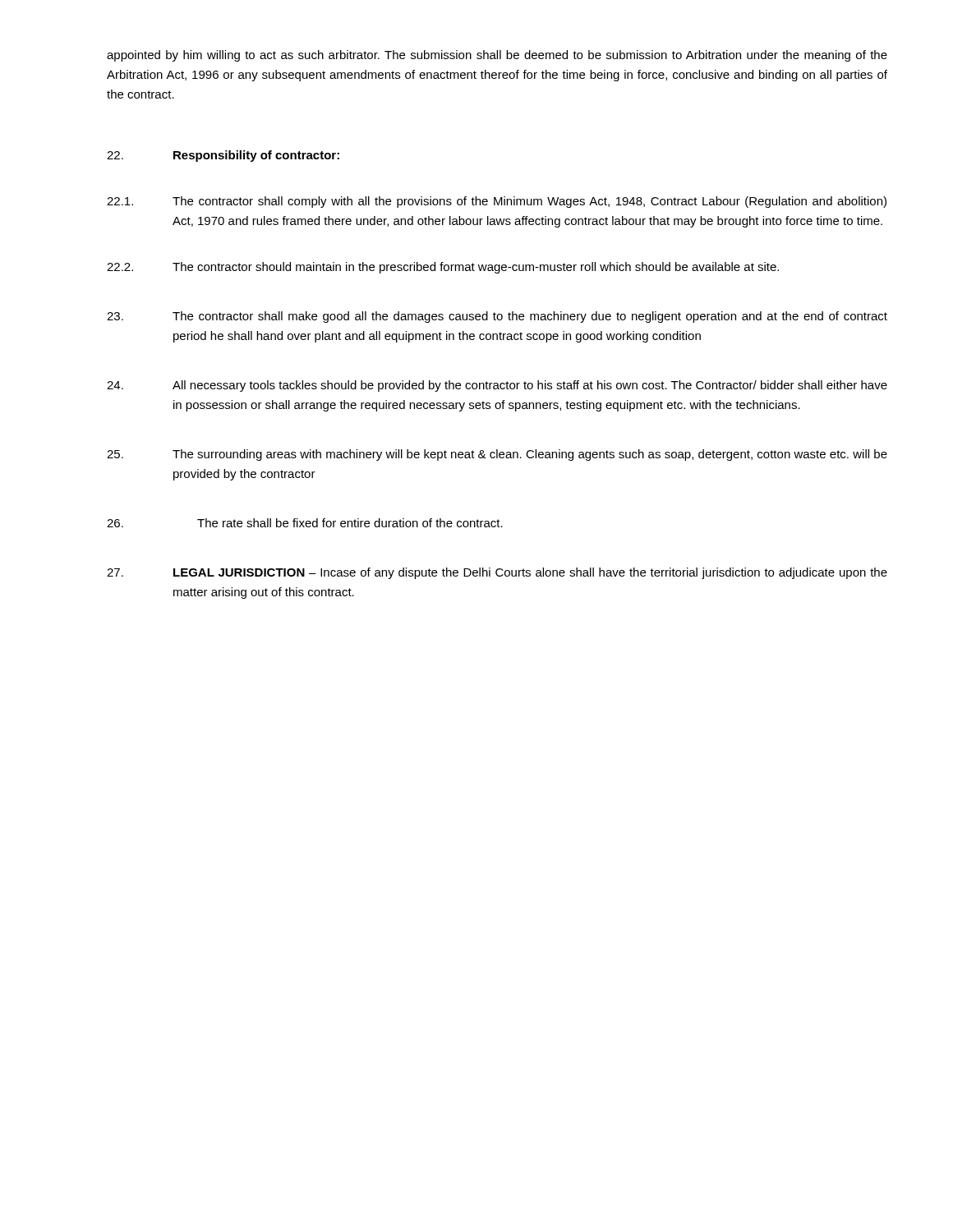Find the section header

pos(497,155)
